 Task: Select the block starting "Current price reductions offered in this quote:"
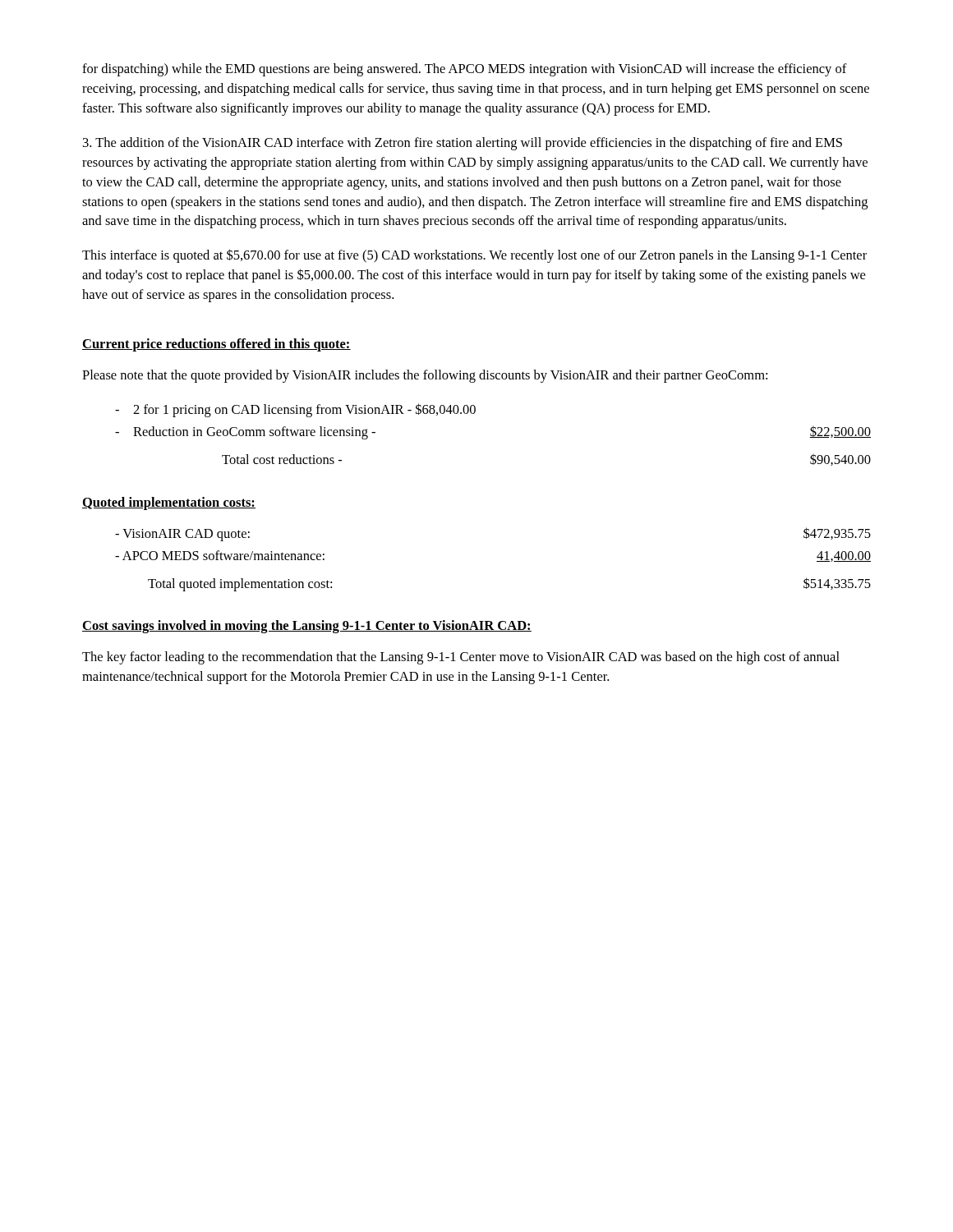pos(216,344)
